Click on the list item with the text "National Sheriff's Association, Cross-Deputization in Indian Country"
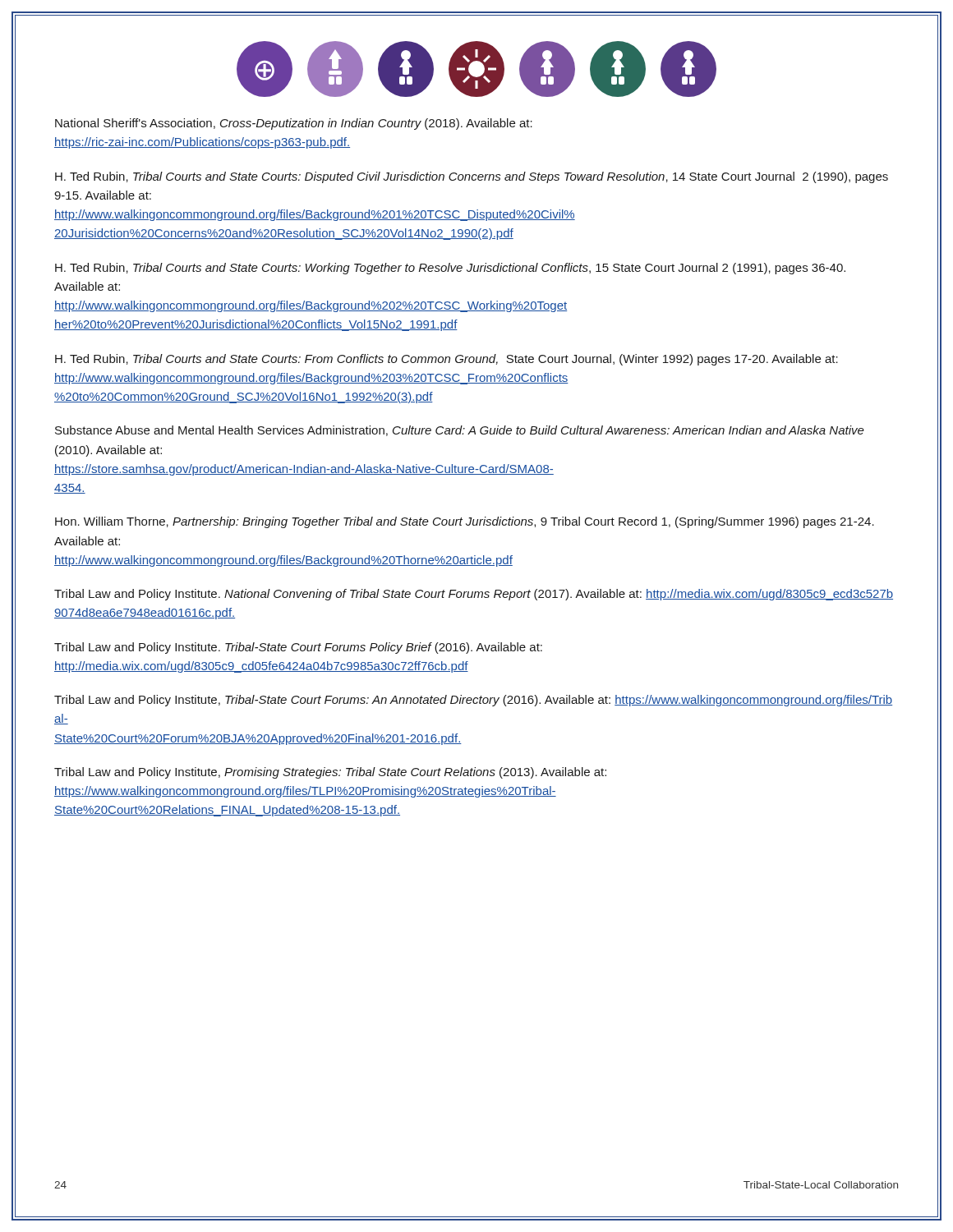This screenshot has height=1232, width=953. coord(294,132)
